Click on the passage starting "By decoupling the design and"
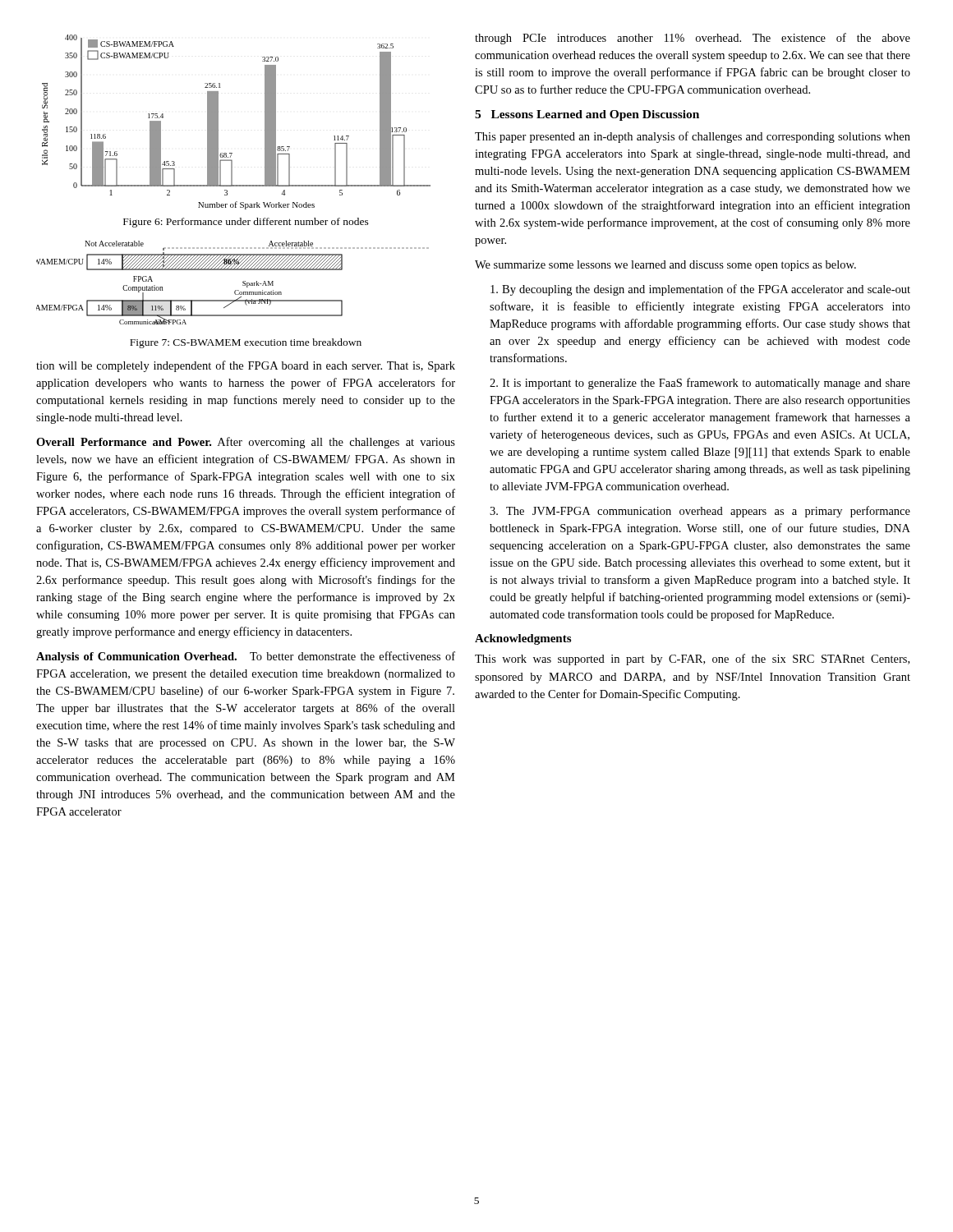Image resolution: width=953 pixels, height=1232 pixels. click(700, 324)
